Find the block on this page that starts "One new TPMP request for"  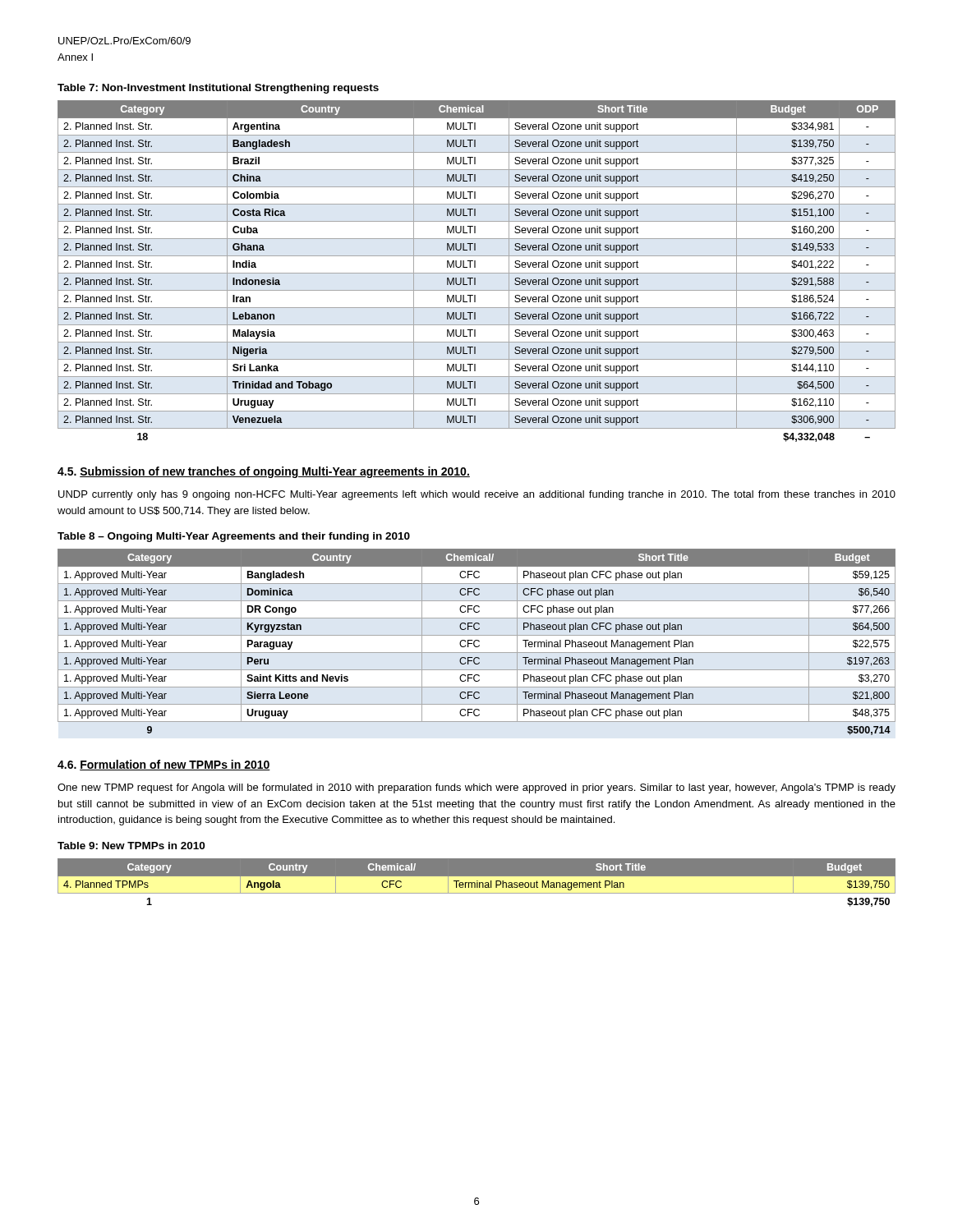[x=476, y=803]
